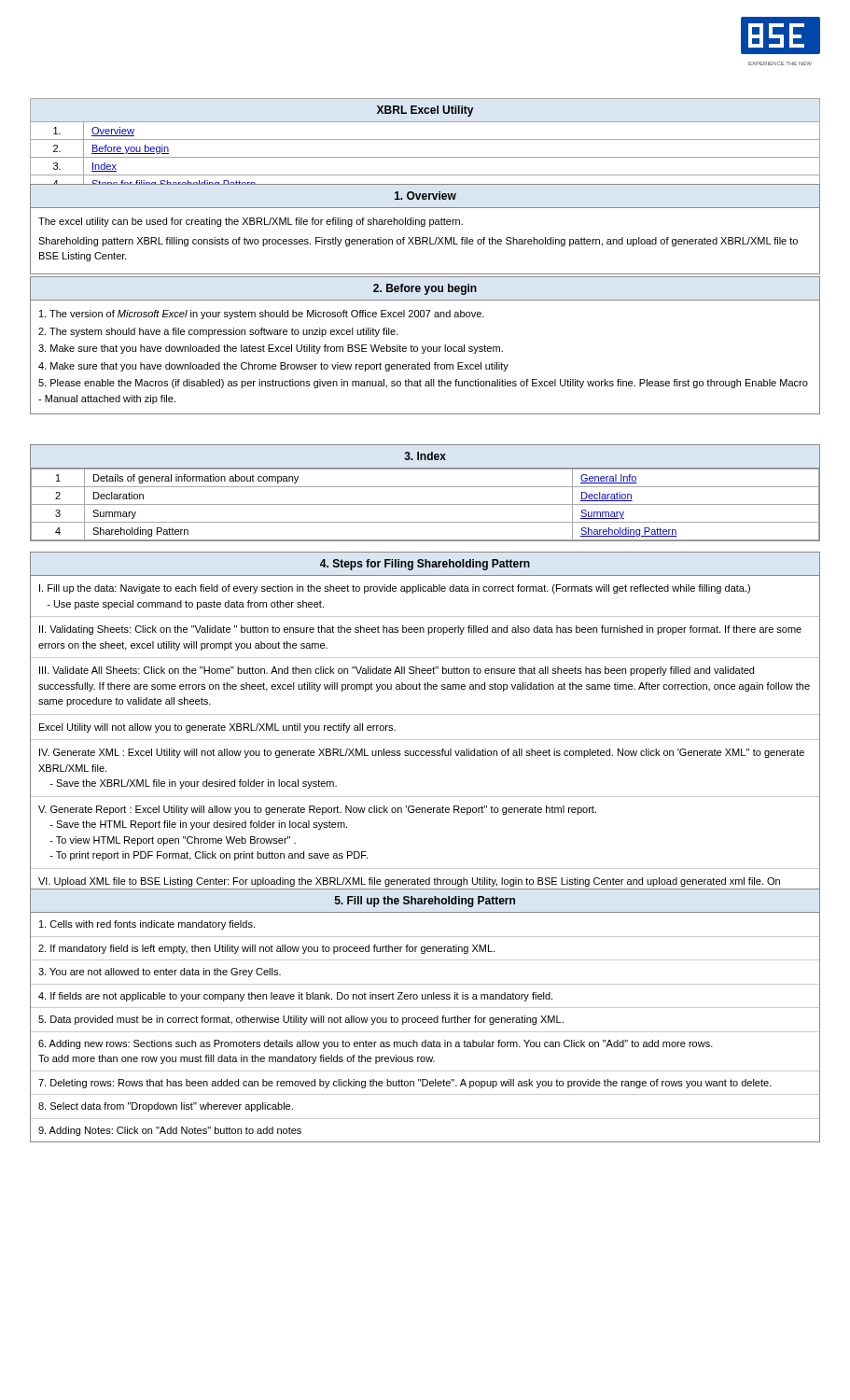Image resolution: width=850 pixels, height=1400 pixels.
Task: Select the text block with the text "VI. Upload XML"
Action: pyautogui.click(x=409, y=888)
